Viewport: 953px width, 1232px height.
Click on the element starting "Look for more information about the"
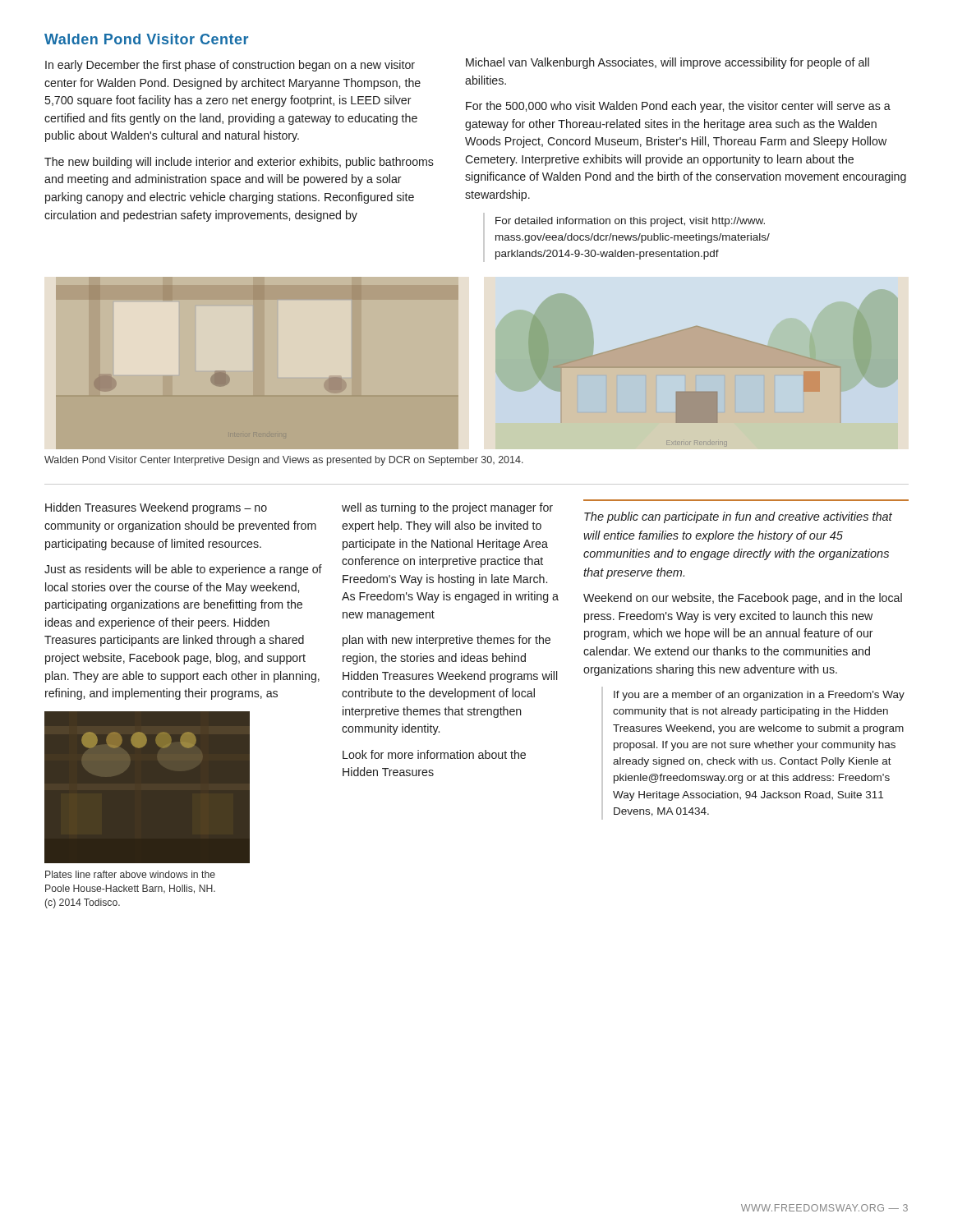434,764
